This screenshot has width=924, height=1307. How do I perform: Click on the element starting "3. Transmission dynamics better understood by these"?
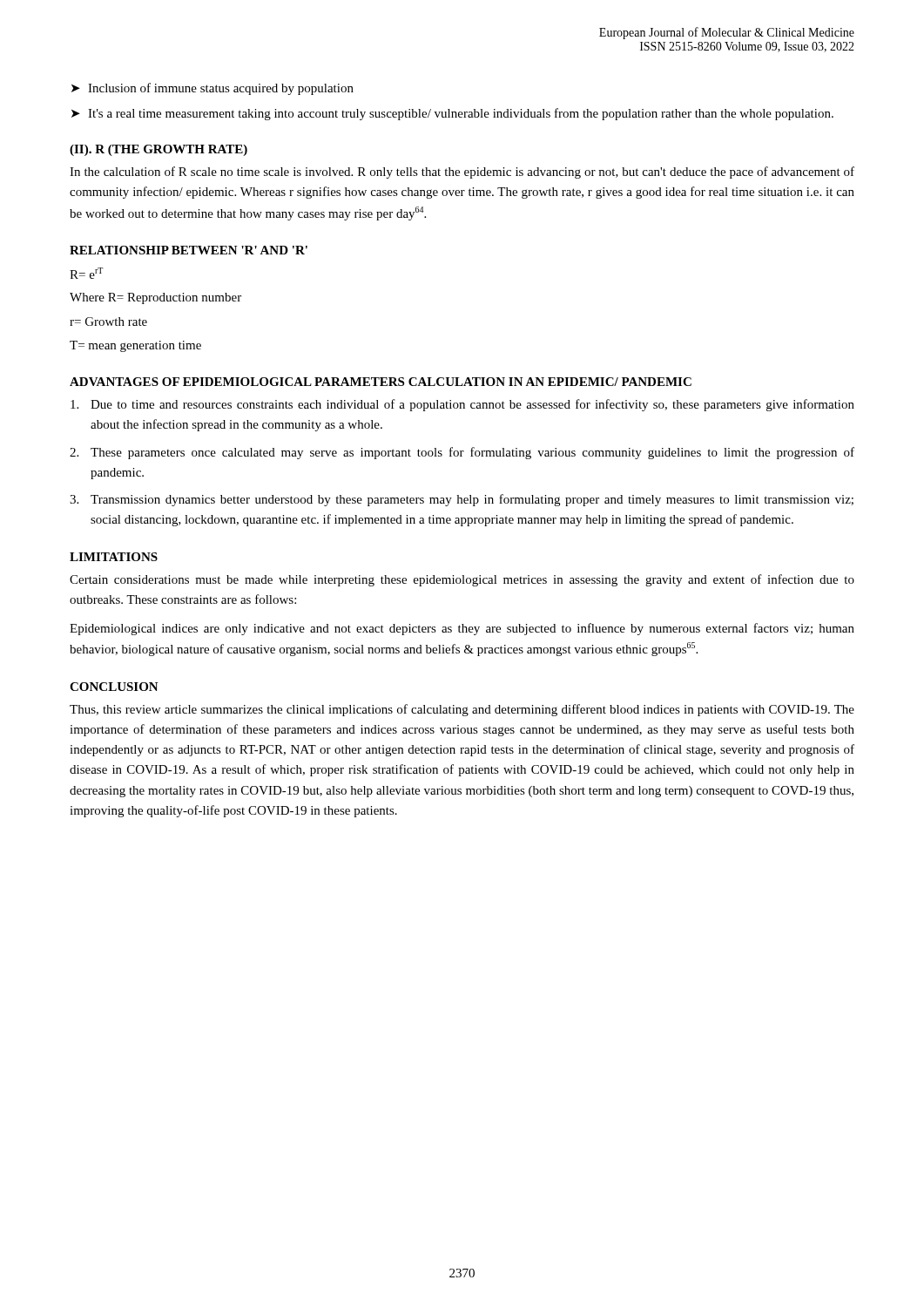coord(462,510)
